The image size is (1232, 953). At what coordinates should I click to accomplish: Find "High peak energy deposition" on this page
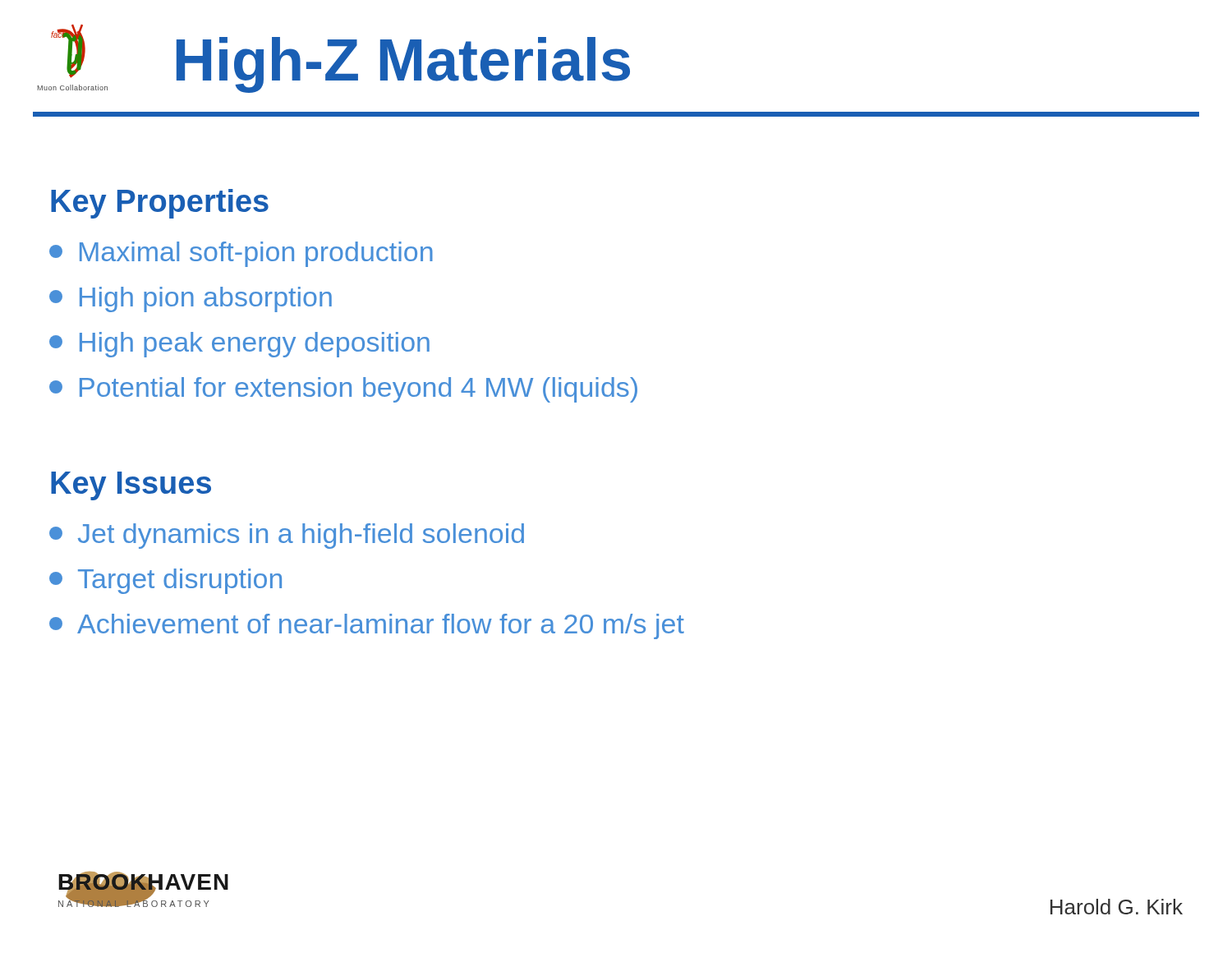(x=240, y=342)
